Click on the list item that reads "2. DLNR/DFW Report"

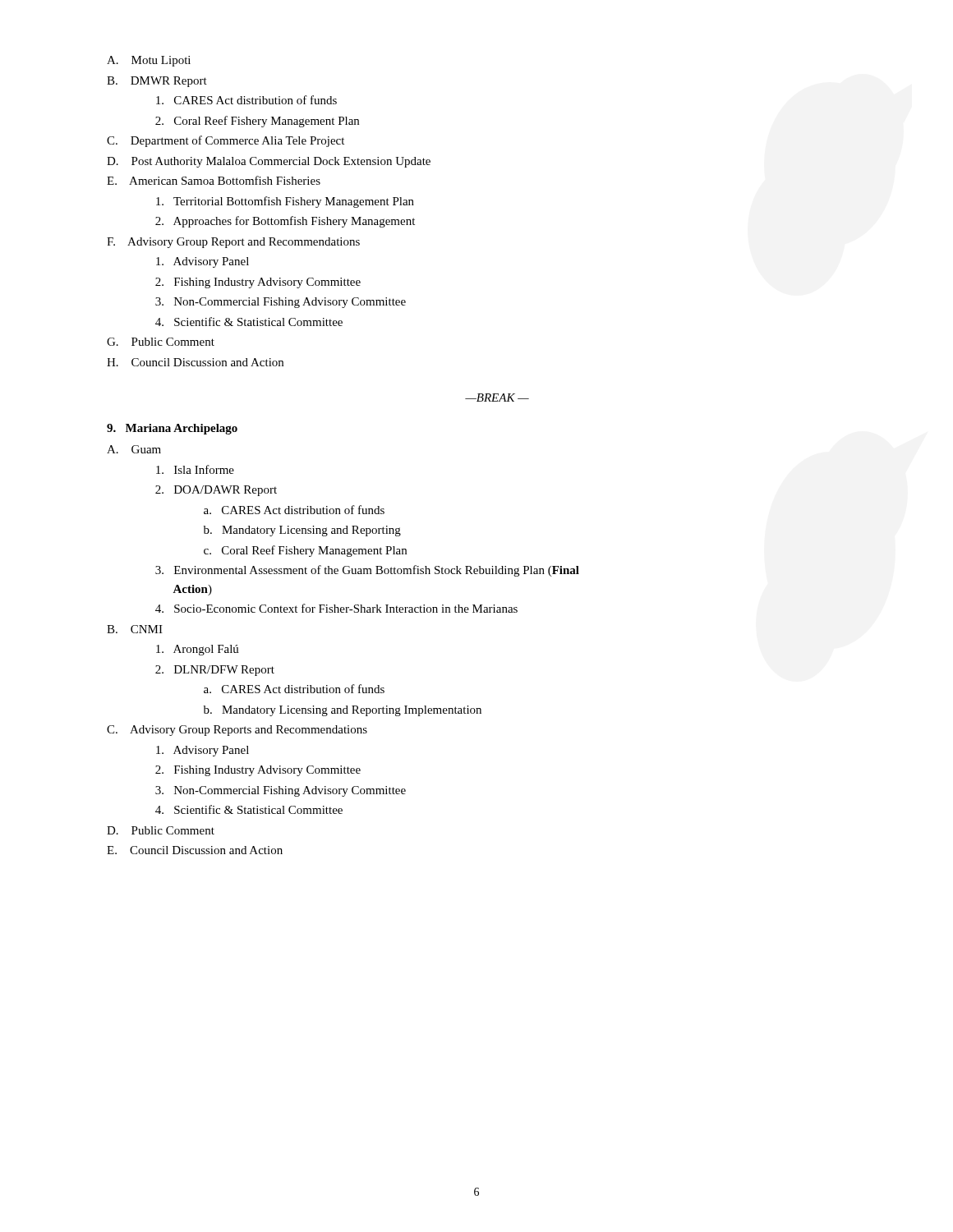[207, 669]
